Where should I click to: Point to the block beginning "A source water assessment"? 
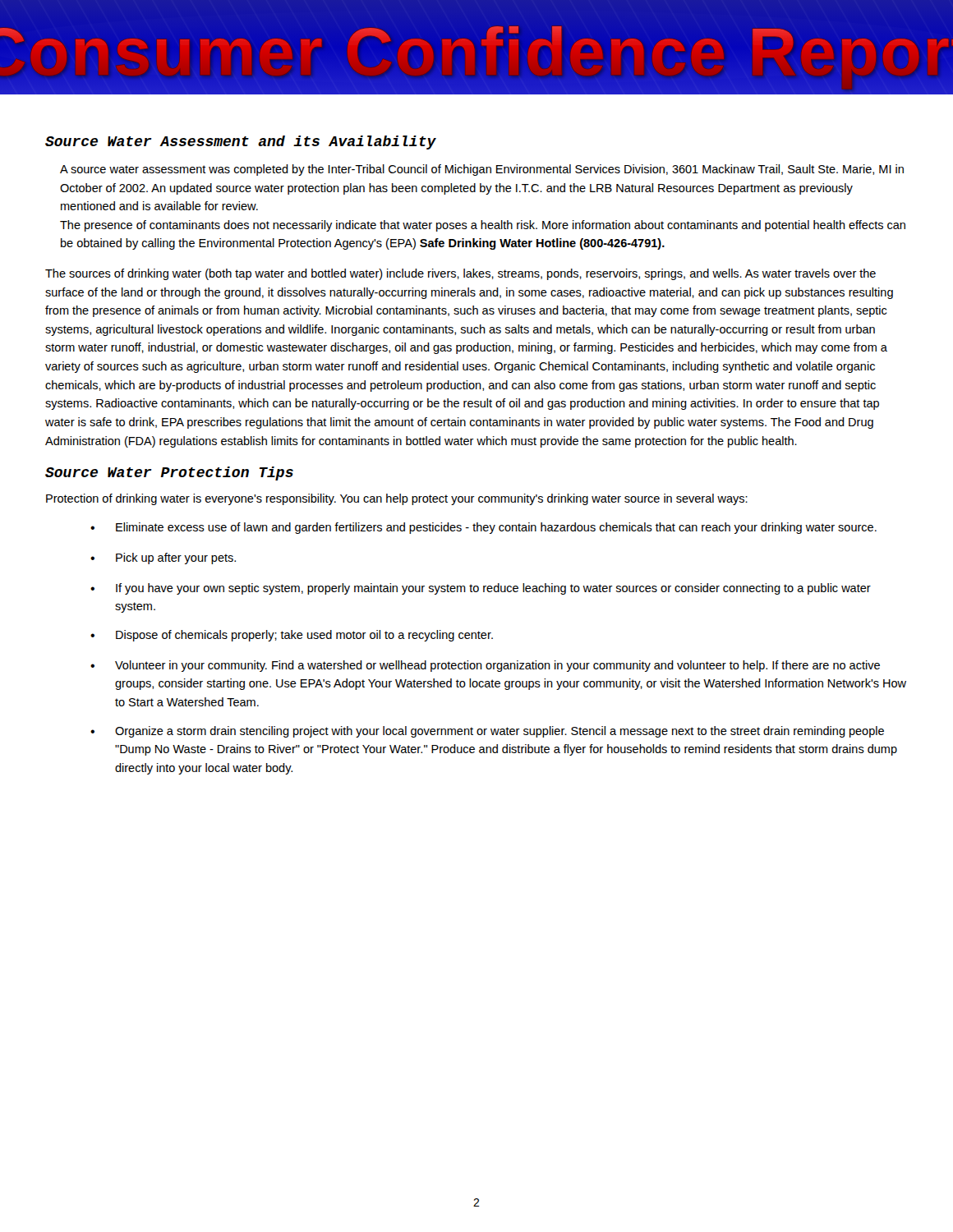[482, 170]
